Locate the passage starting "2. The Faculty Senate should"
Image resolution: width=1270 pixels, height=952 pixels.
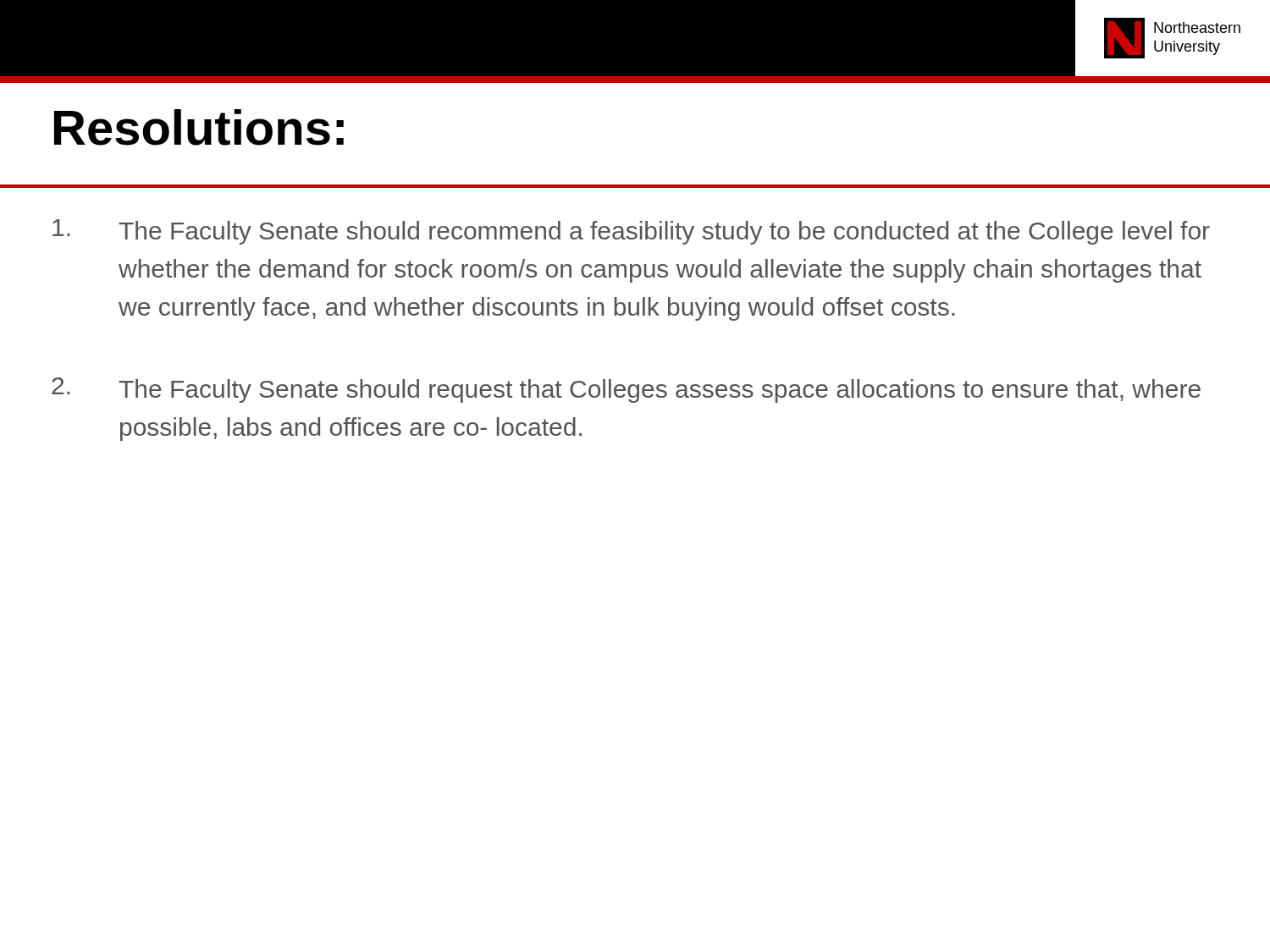[635, 408]
